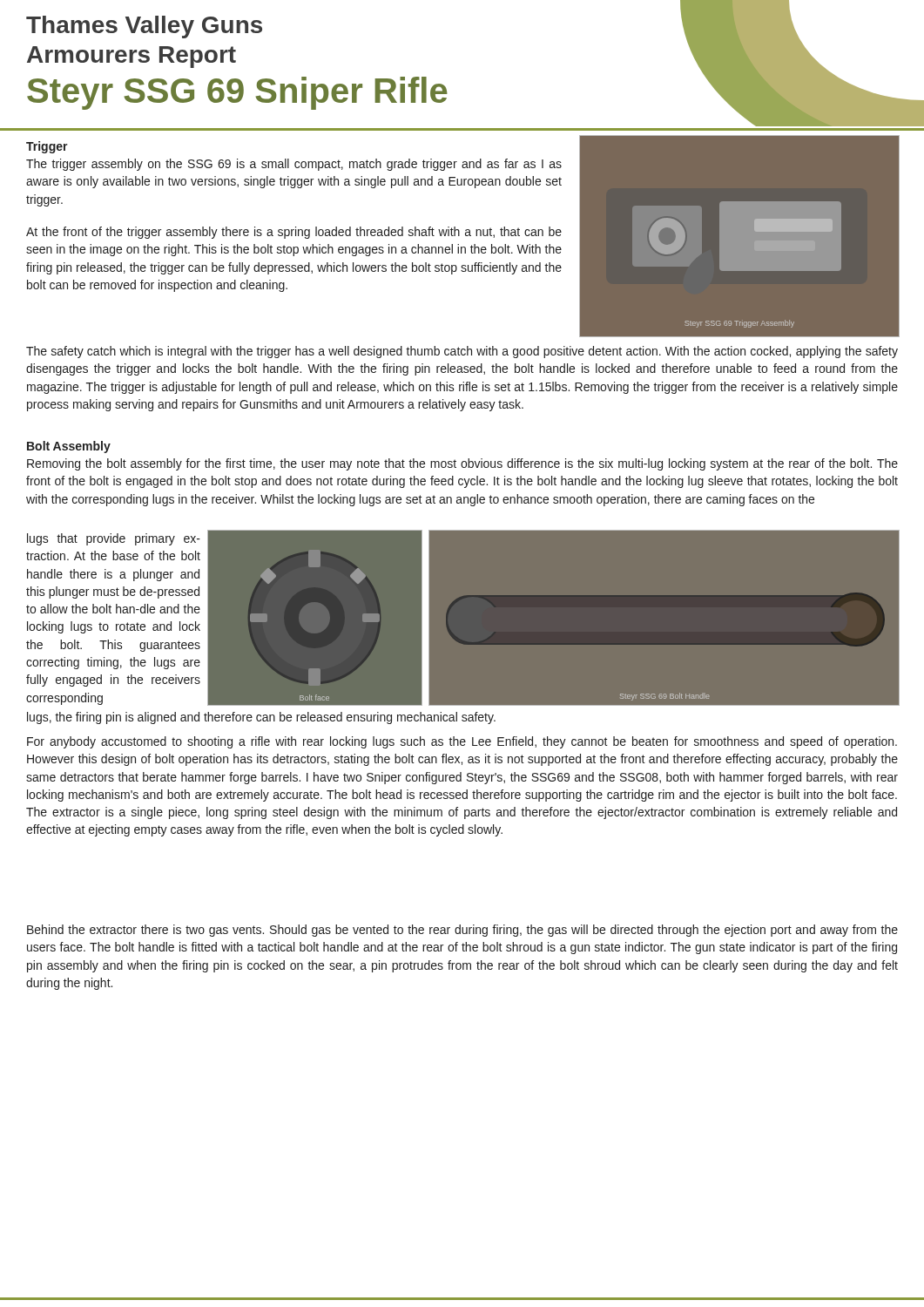
Task: Click on the illustration
Action: 767,63
